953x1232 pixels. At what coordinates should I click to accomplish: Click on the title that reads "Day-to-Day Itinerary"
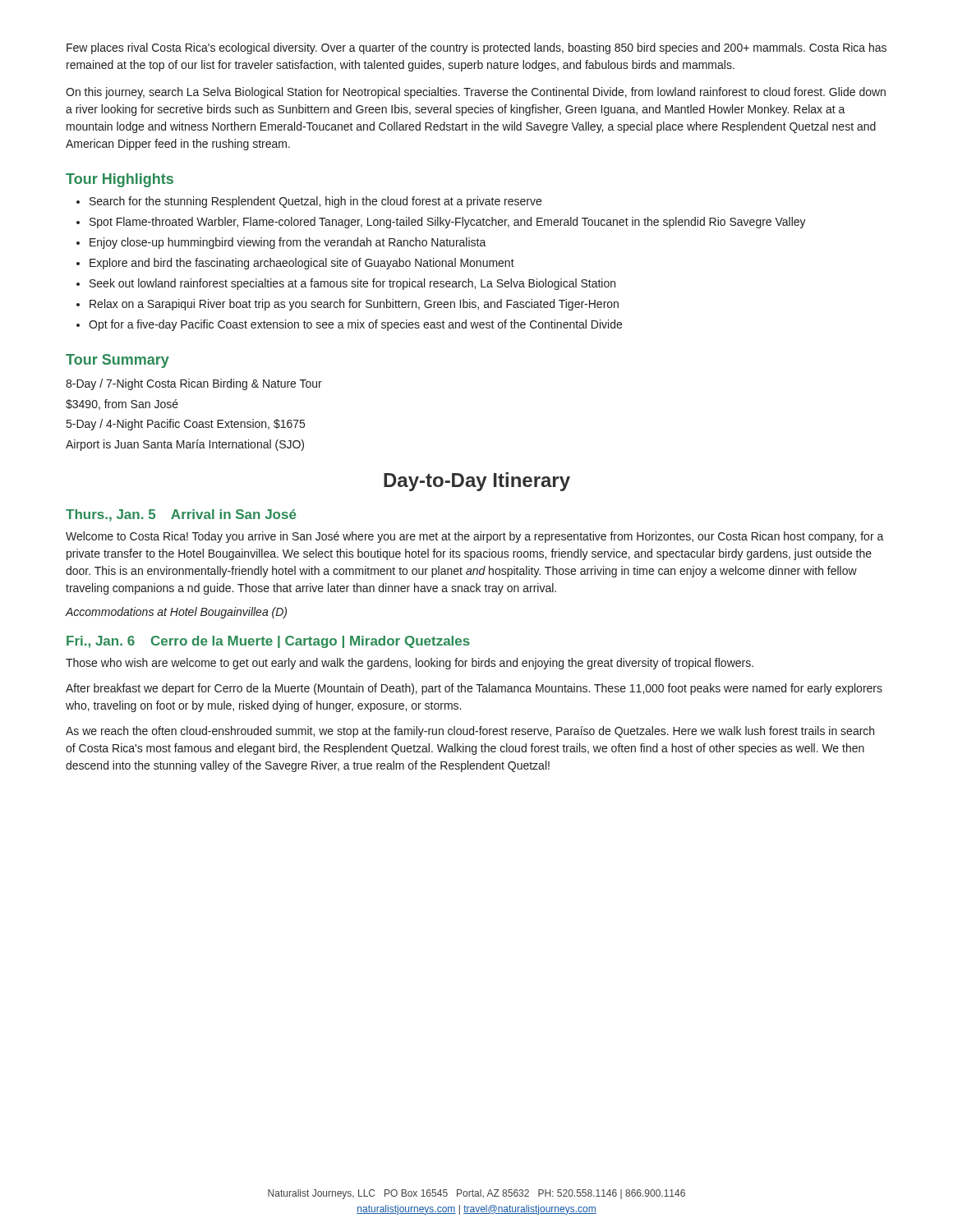tap(476, 480)
